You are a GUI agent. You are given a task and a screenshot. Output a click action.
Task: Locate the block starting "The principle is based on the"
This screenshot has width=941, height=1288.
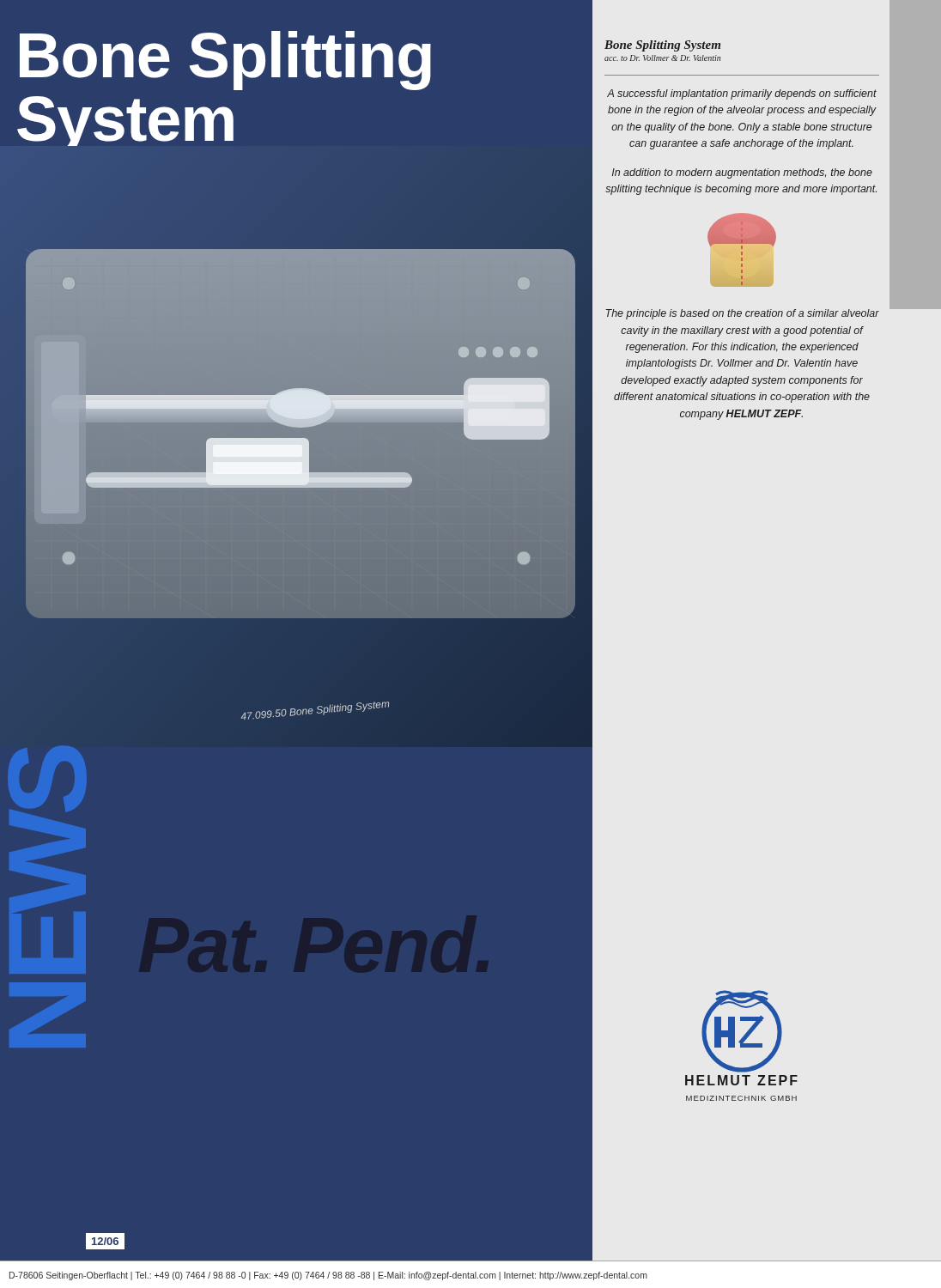[x=742, y=364]
